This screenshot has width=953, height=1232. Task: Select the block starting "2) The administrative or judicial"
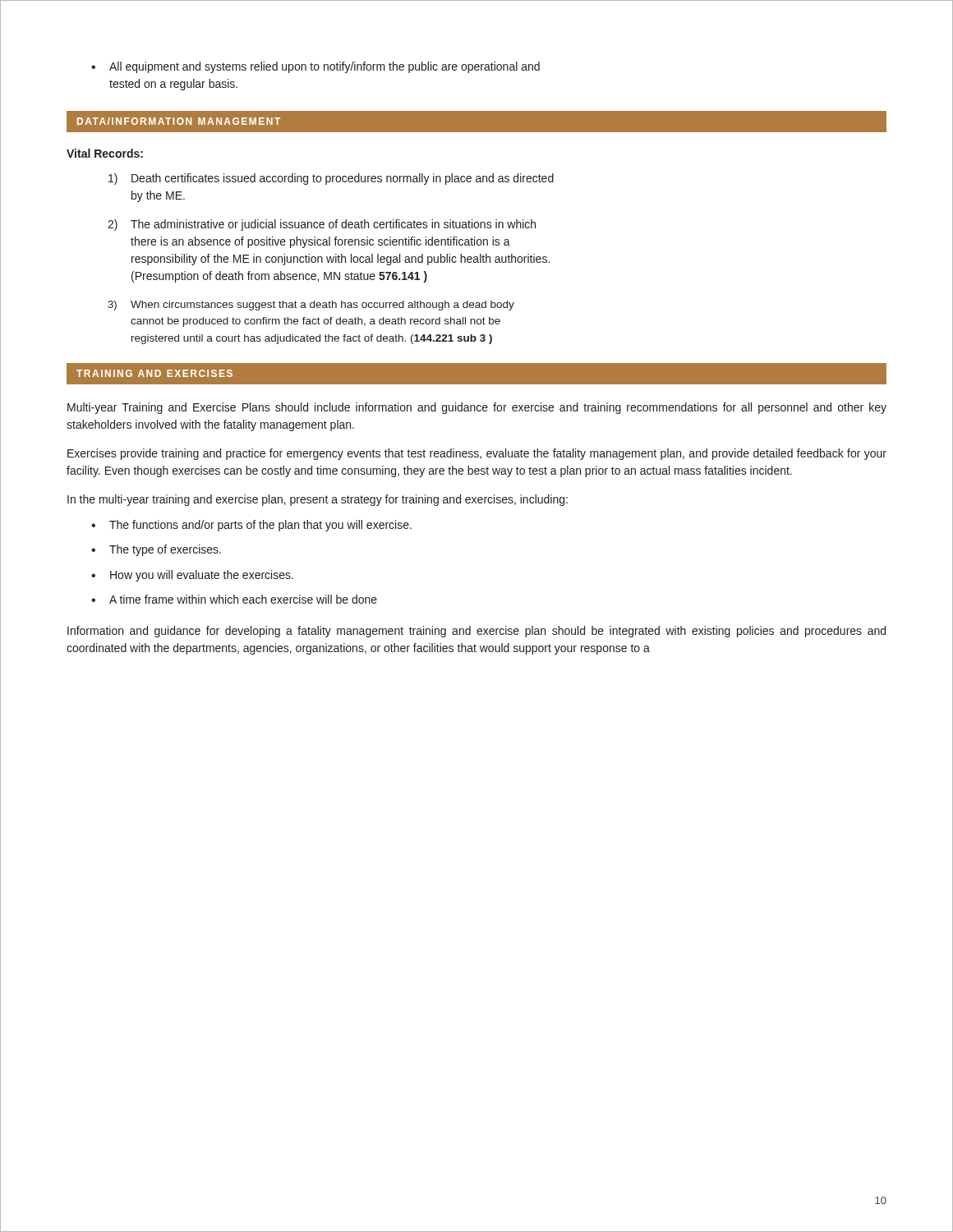329,250
